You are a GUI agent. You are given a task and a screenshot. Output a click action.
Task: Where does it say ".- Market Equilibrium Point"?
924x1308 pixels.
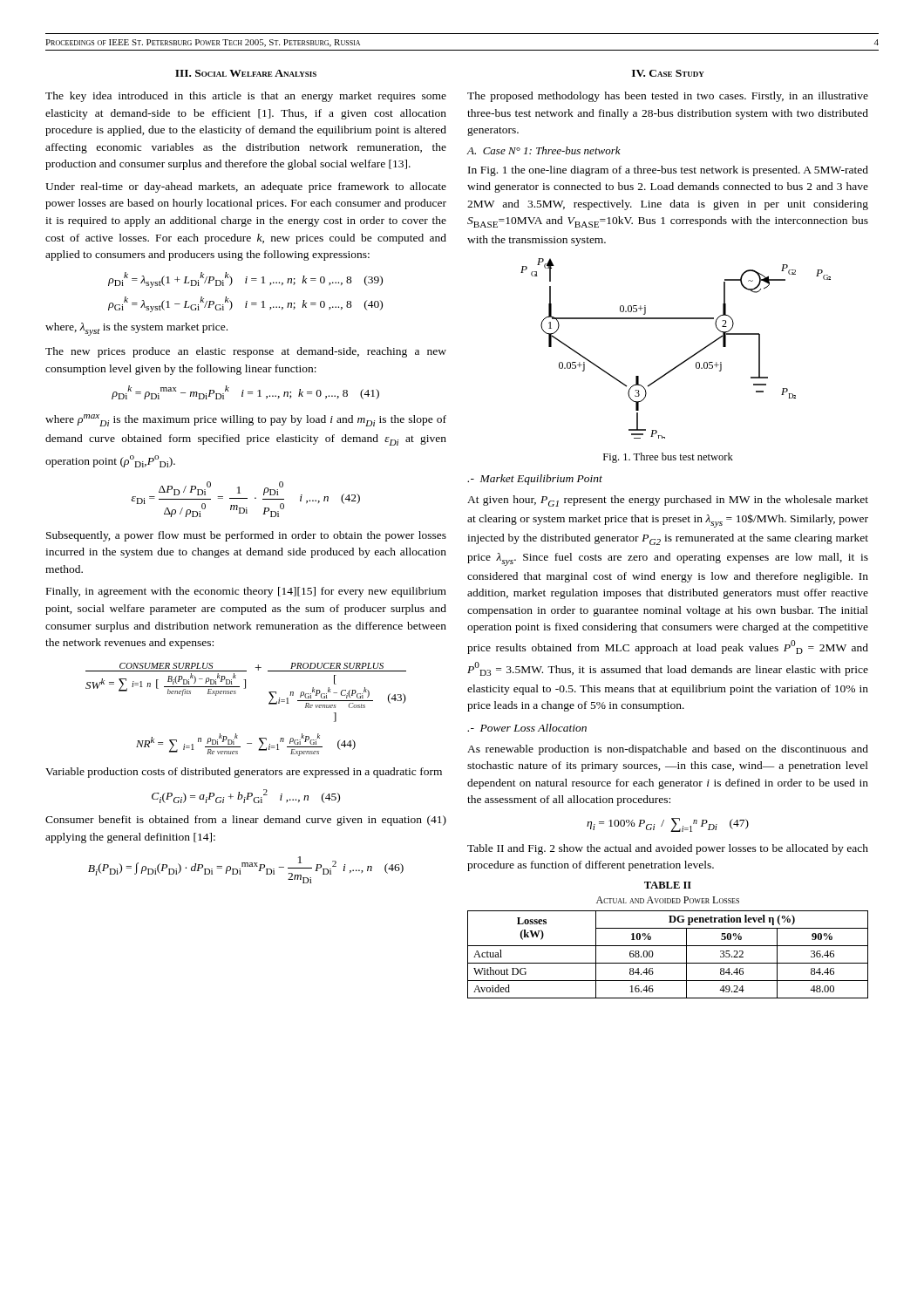tap(535, 480)
